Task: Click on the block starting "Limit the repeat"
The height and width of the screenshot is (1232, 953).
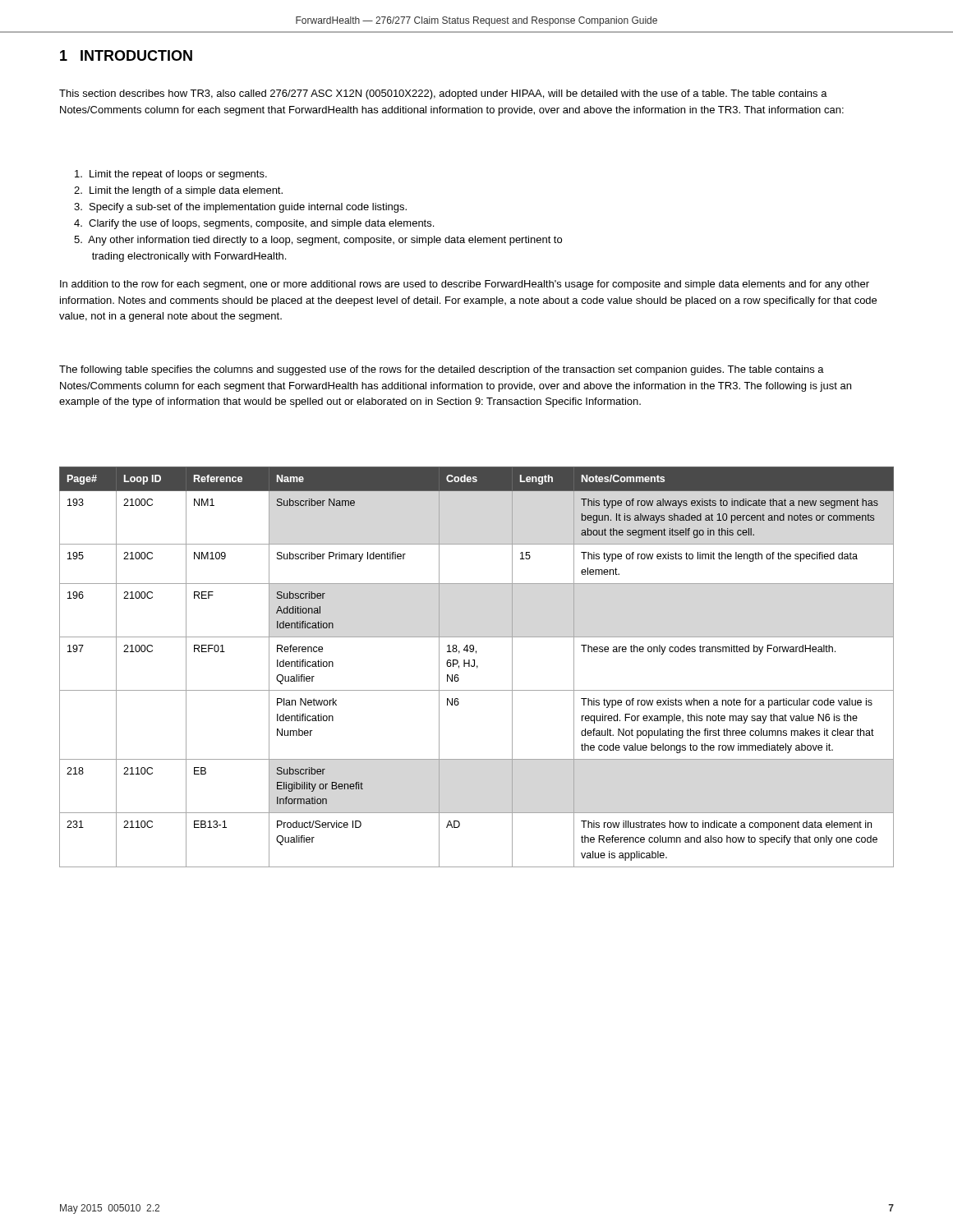Action: (x=171, y=174)
